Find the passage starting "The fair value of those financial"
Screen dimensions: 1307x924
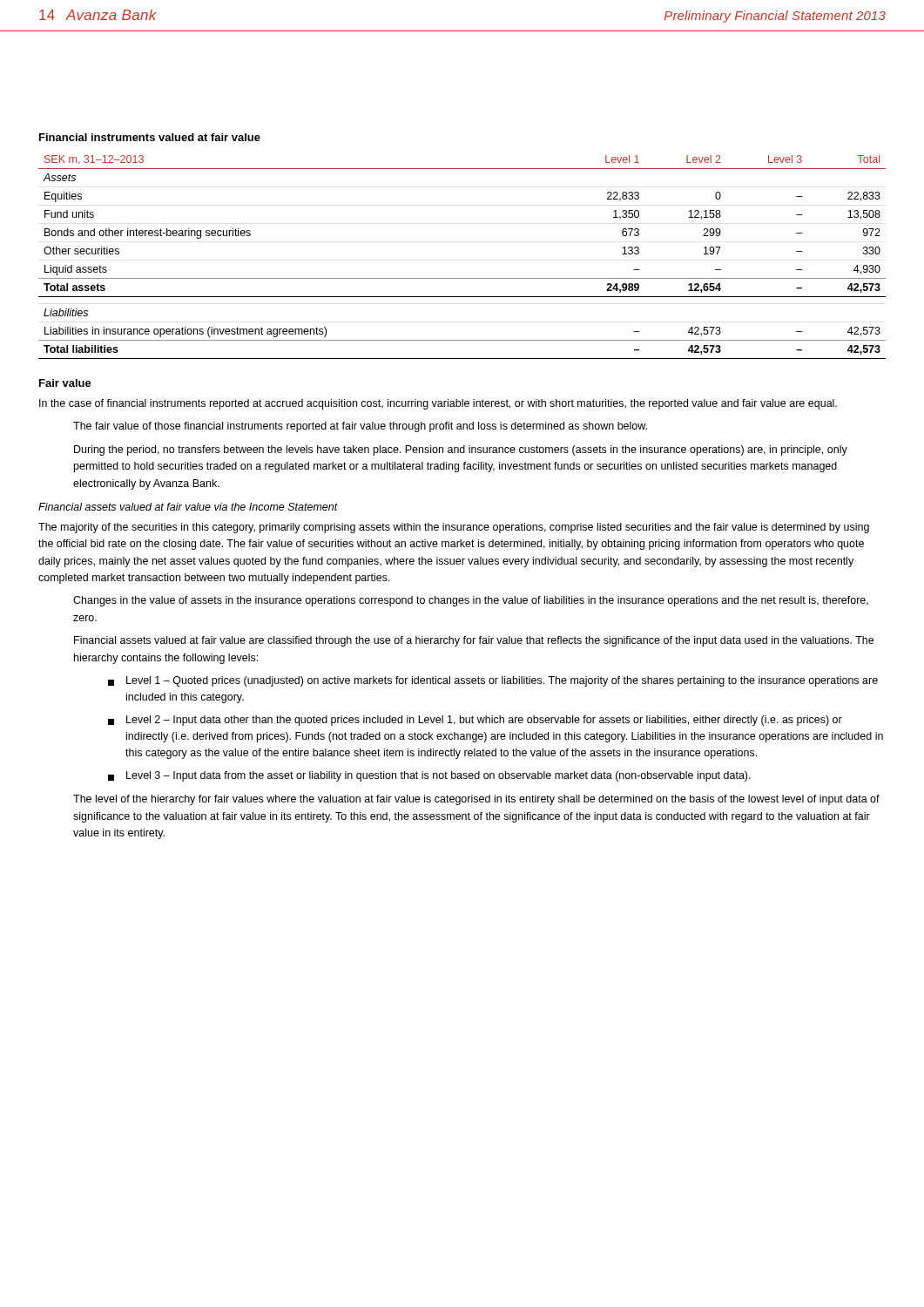361,426
